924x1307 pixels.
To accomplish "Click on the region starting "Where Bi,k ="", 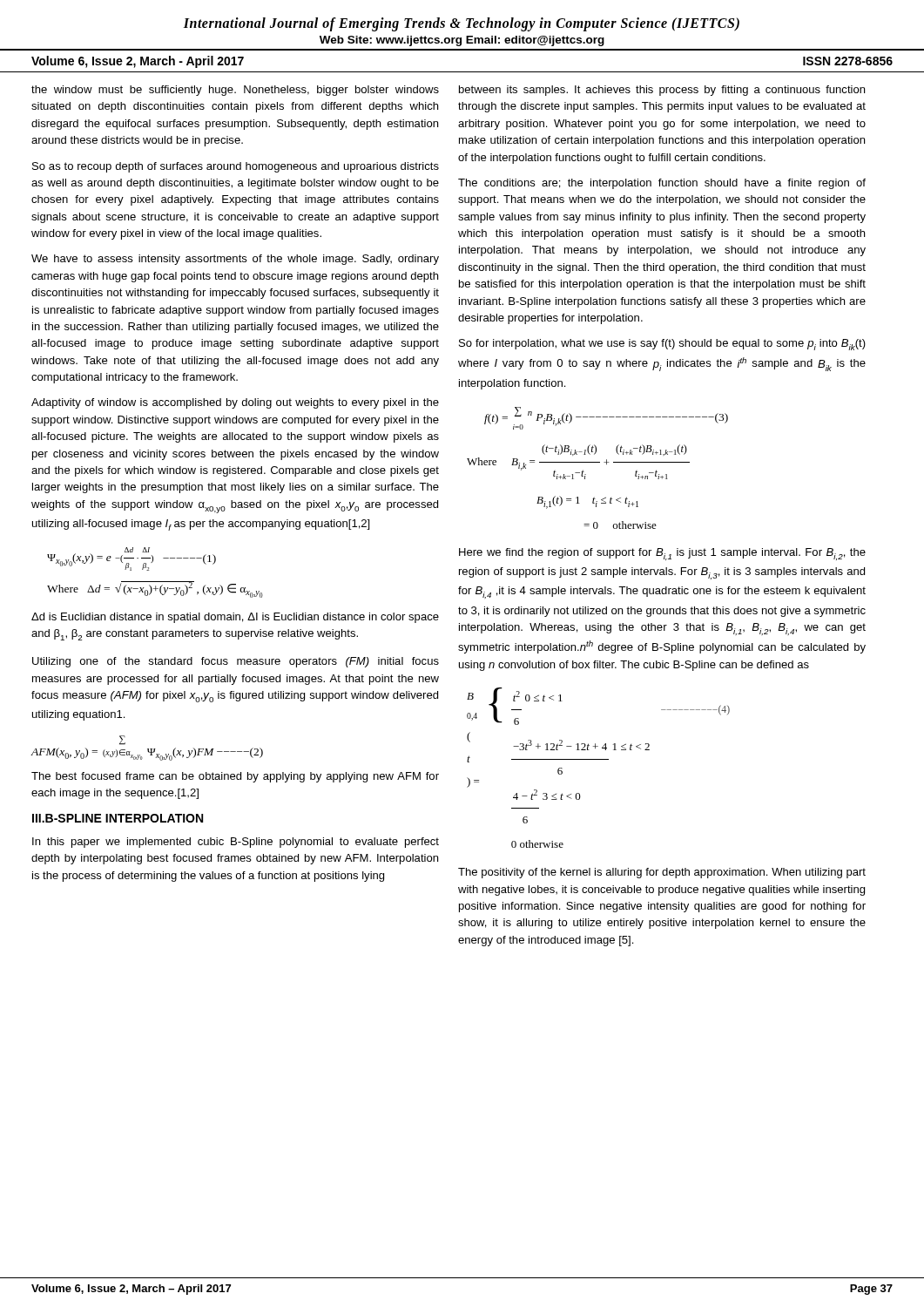I will [x=666, y=488].
